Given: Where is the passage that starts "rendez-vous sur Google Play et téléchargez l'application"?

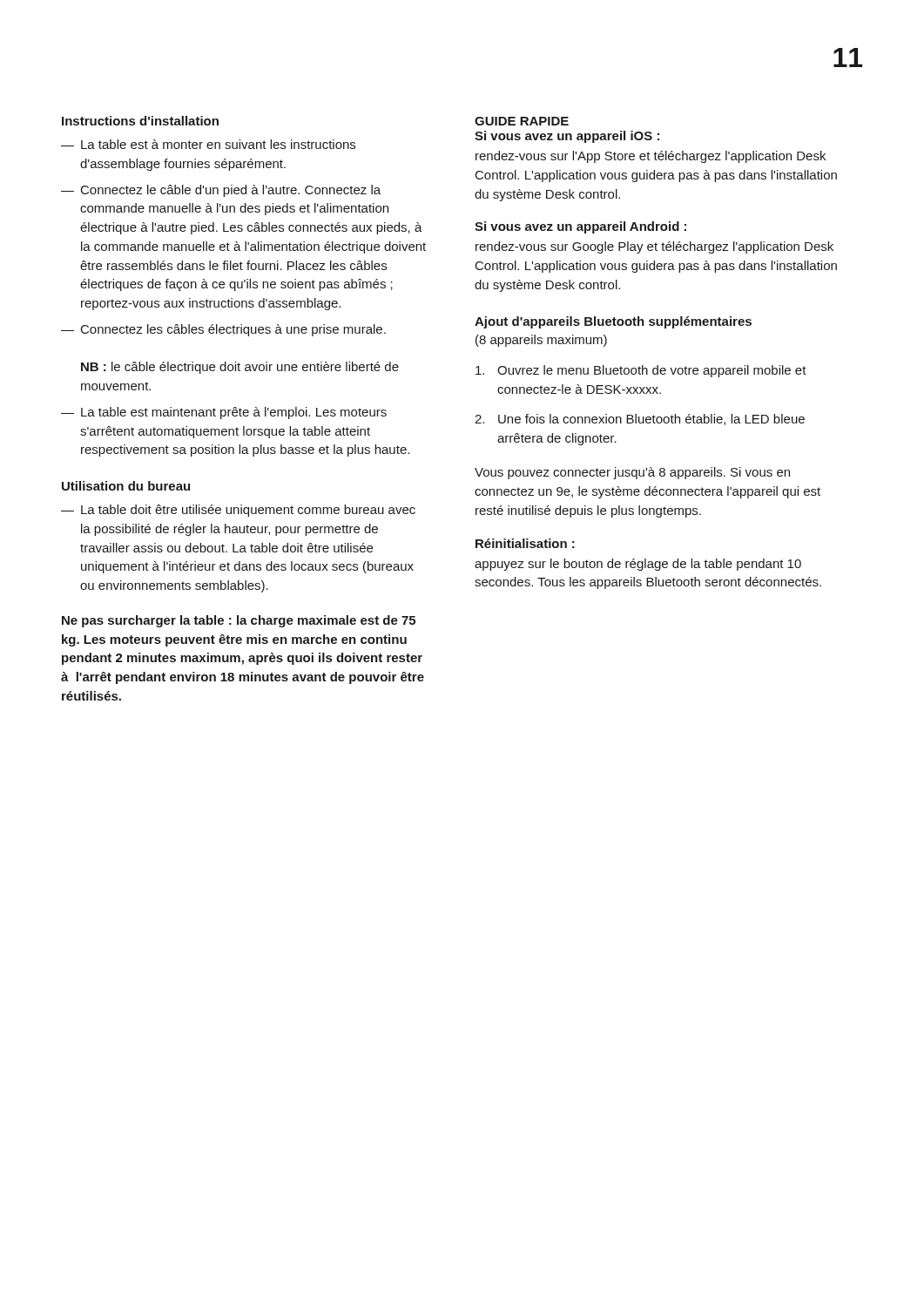Looking at the screenshot, I should [656, 265].
